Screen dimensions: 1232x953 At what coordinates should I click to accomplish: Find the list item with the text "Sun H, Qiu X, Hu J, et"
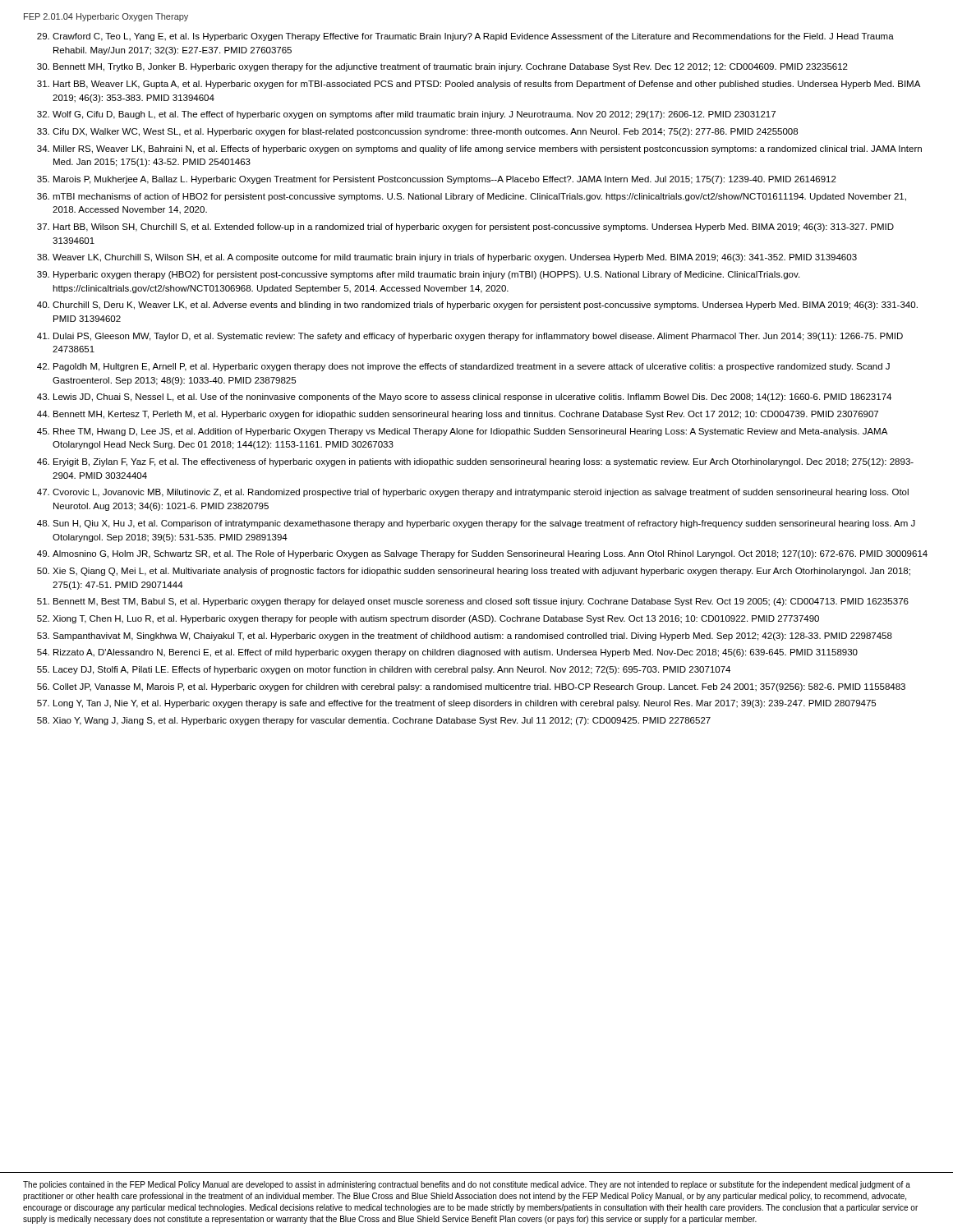point(484,530)
